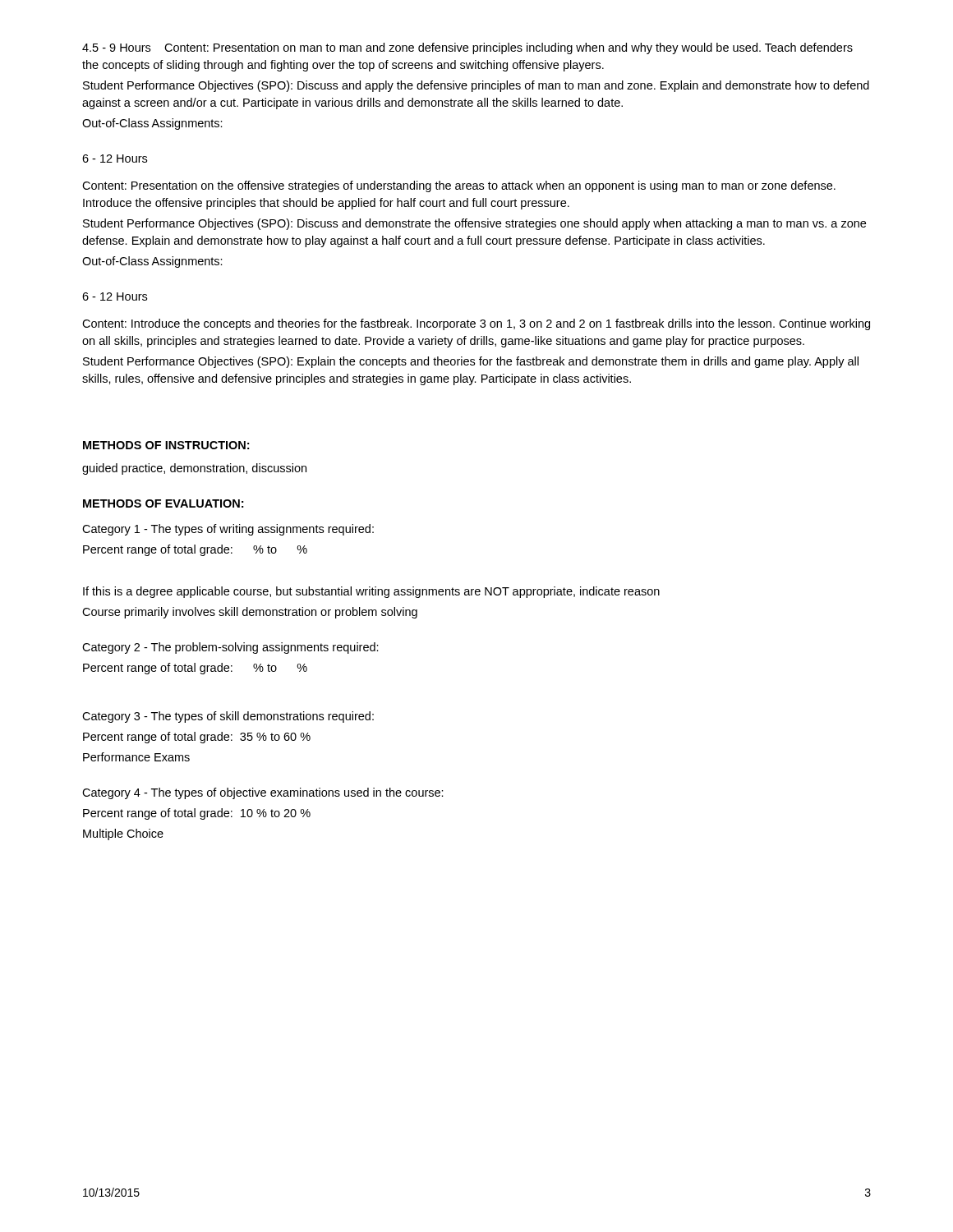
Task: Find the text that says "guided practice, demonstration, discussion"
Action: [x=194, y=469]
